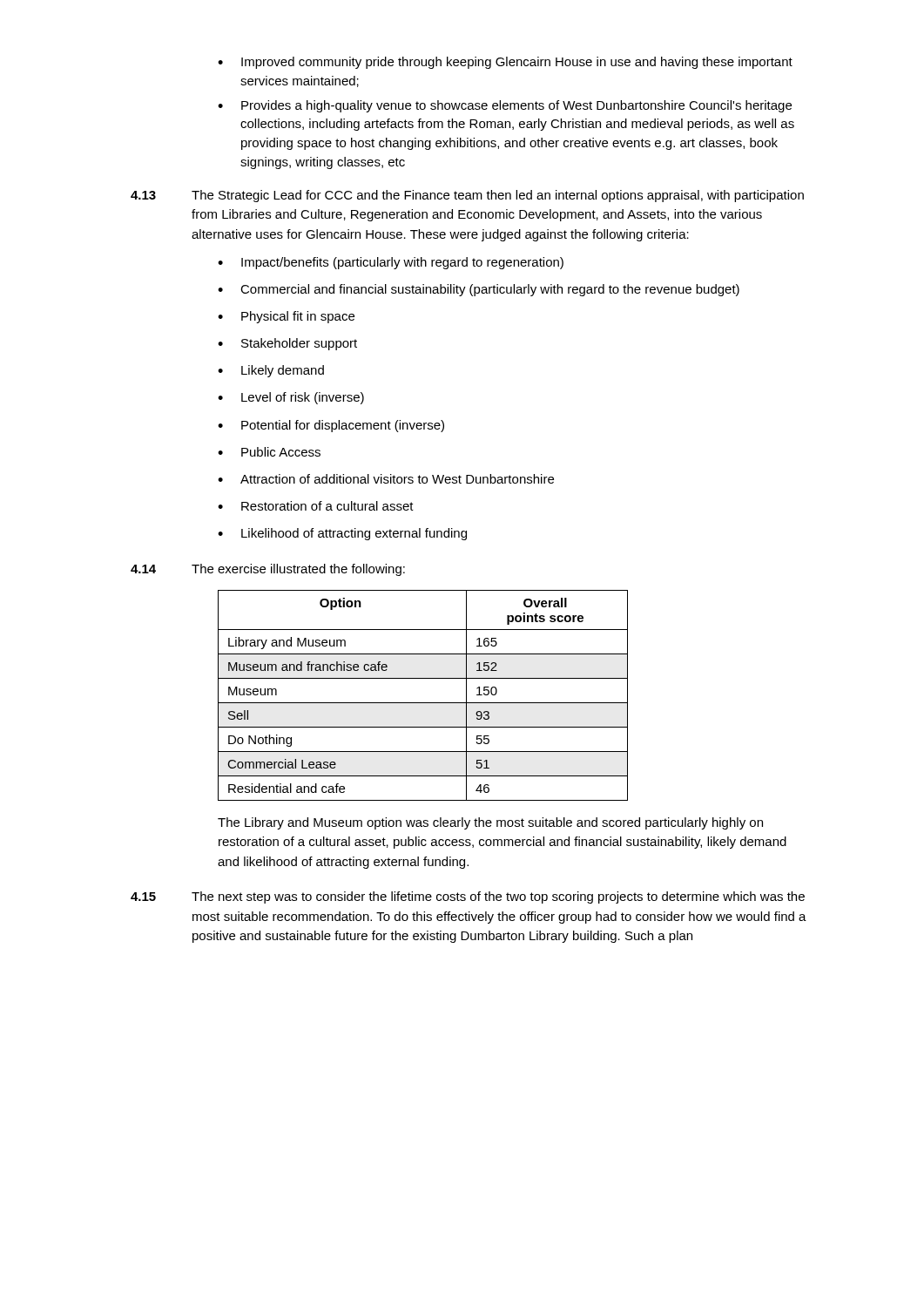Select the list item with the text "• Level of risk (inverse)"
The height and width of the screenshot is (1307, 924).
click(x=291, y=399)
